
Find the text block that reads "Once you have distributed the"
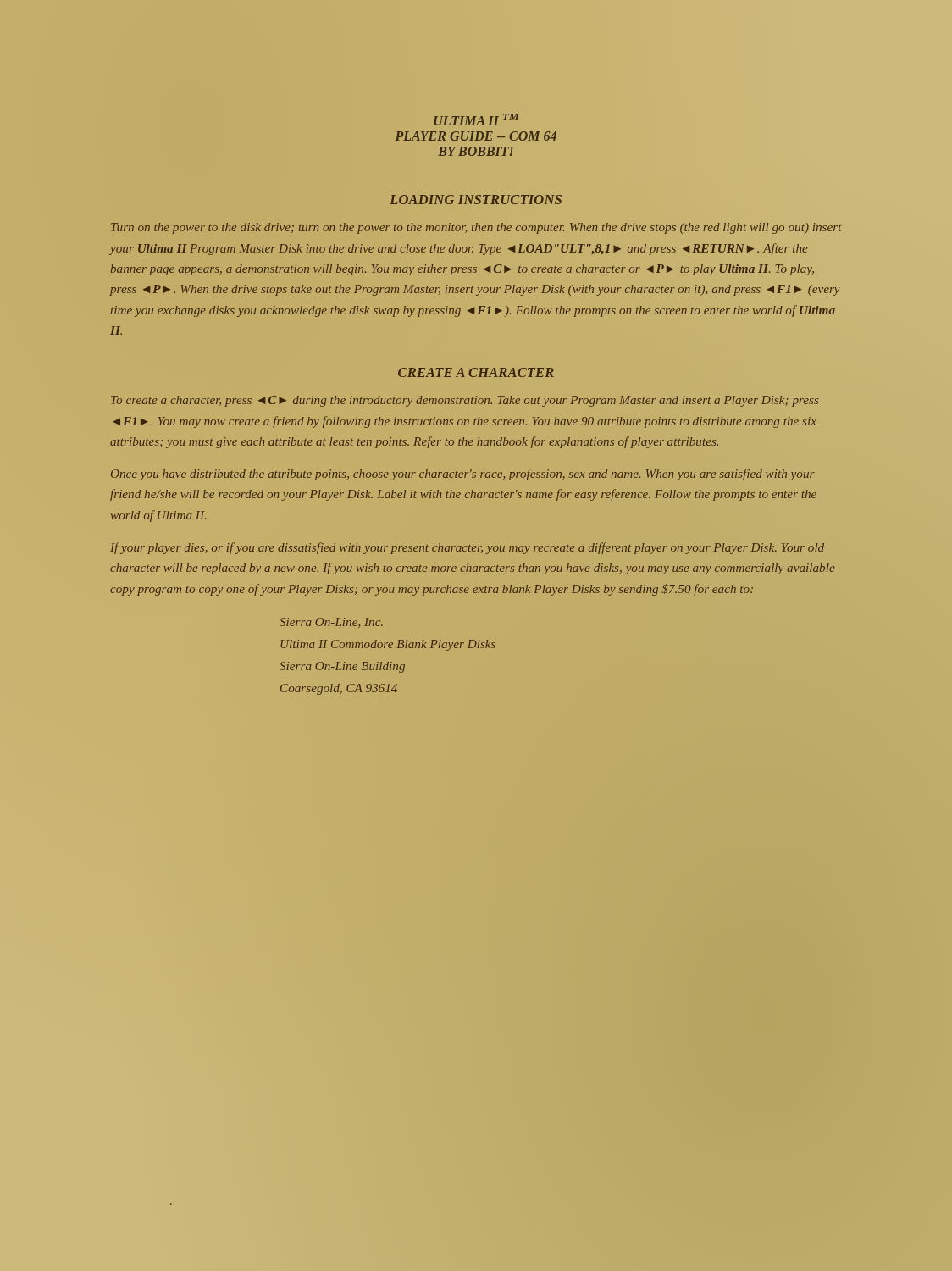(x=463, y=494)
